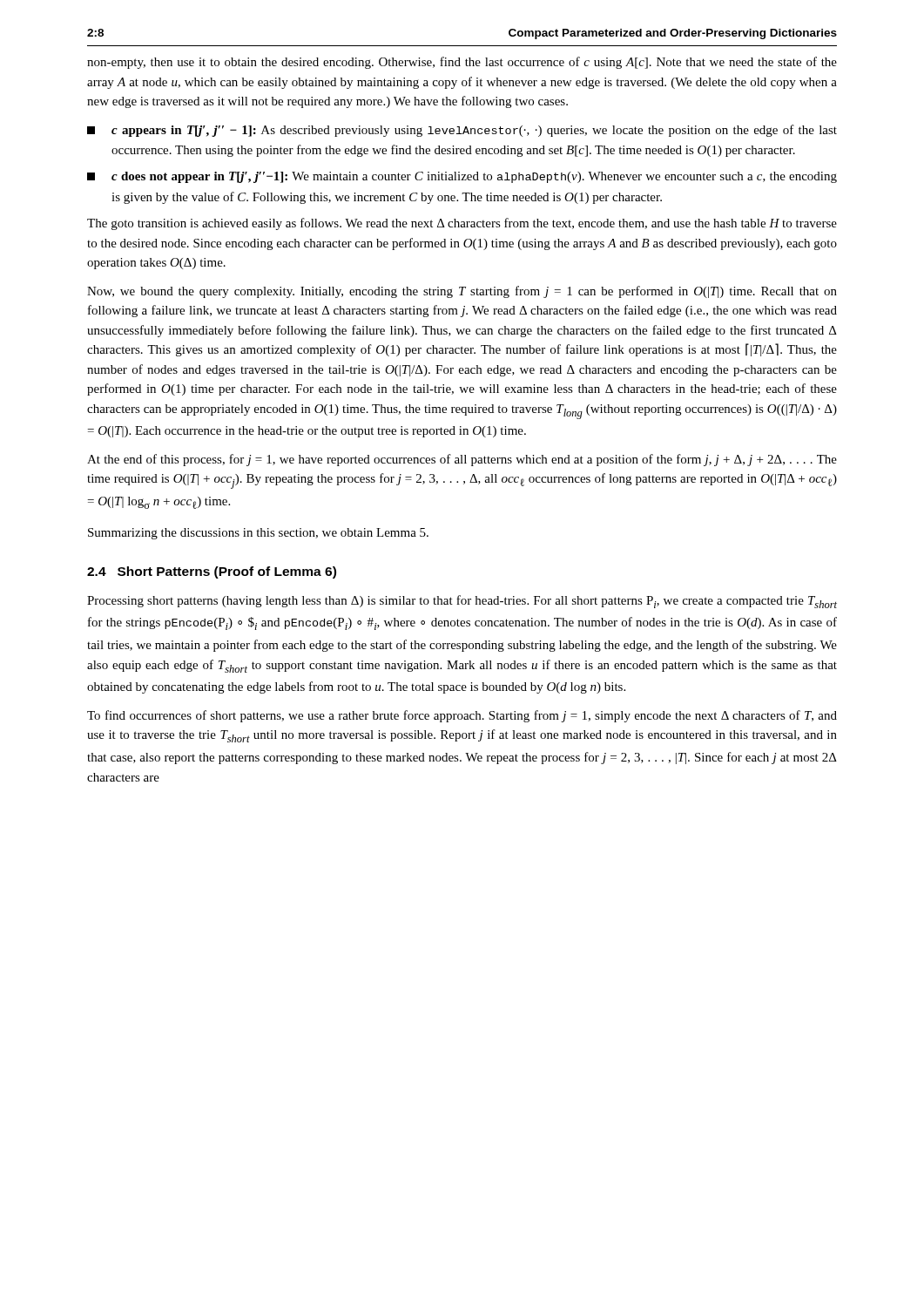Select the text block containing "The goto transition is achieved easily as"

[462, 243]
